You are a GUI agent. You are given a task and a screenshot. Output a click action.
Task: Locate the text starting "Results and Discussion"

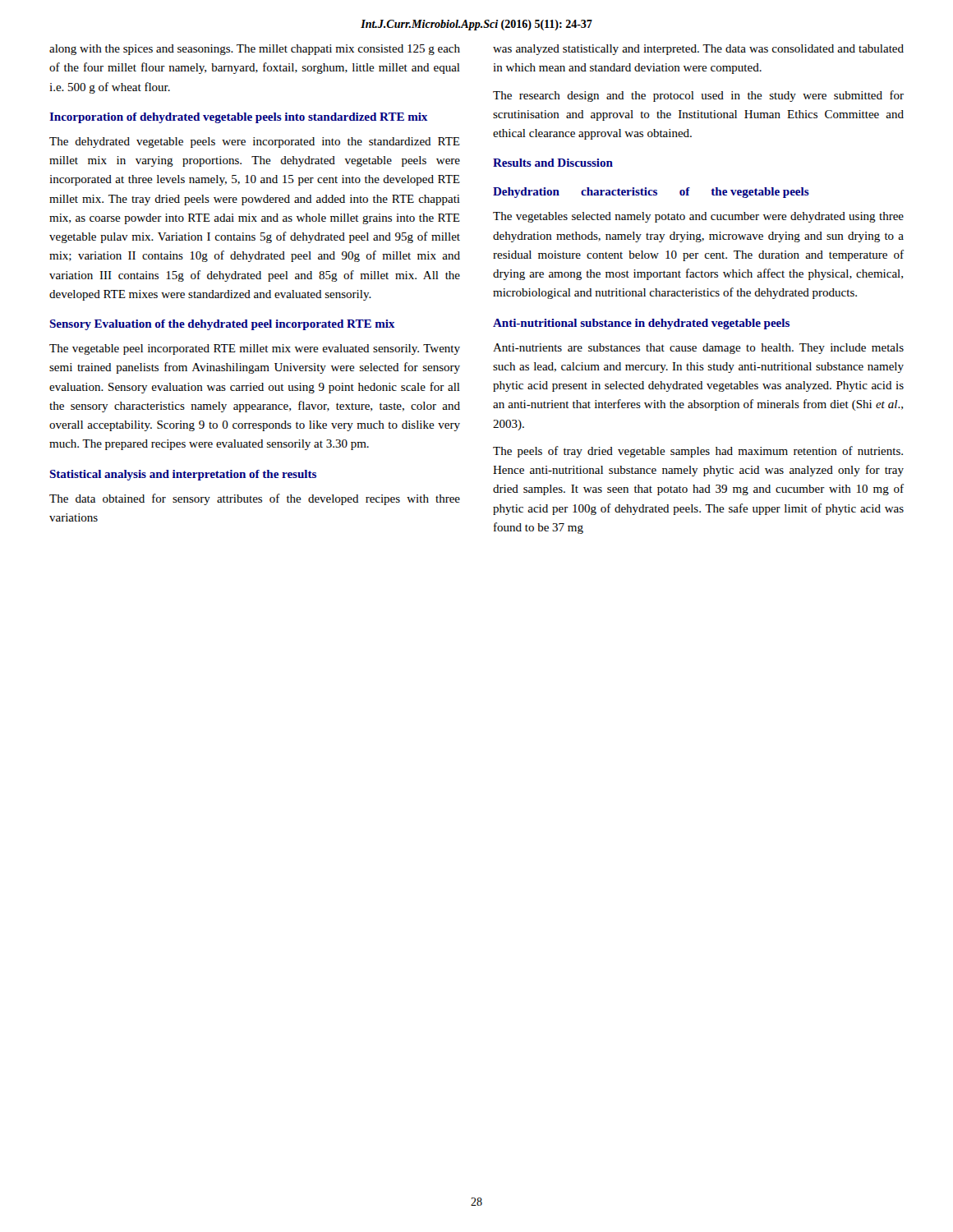tap(553, 163)
